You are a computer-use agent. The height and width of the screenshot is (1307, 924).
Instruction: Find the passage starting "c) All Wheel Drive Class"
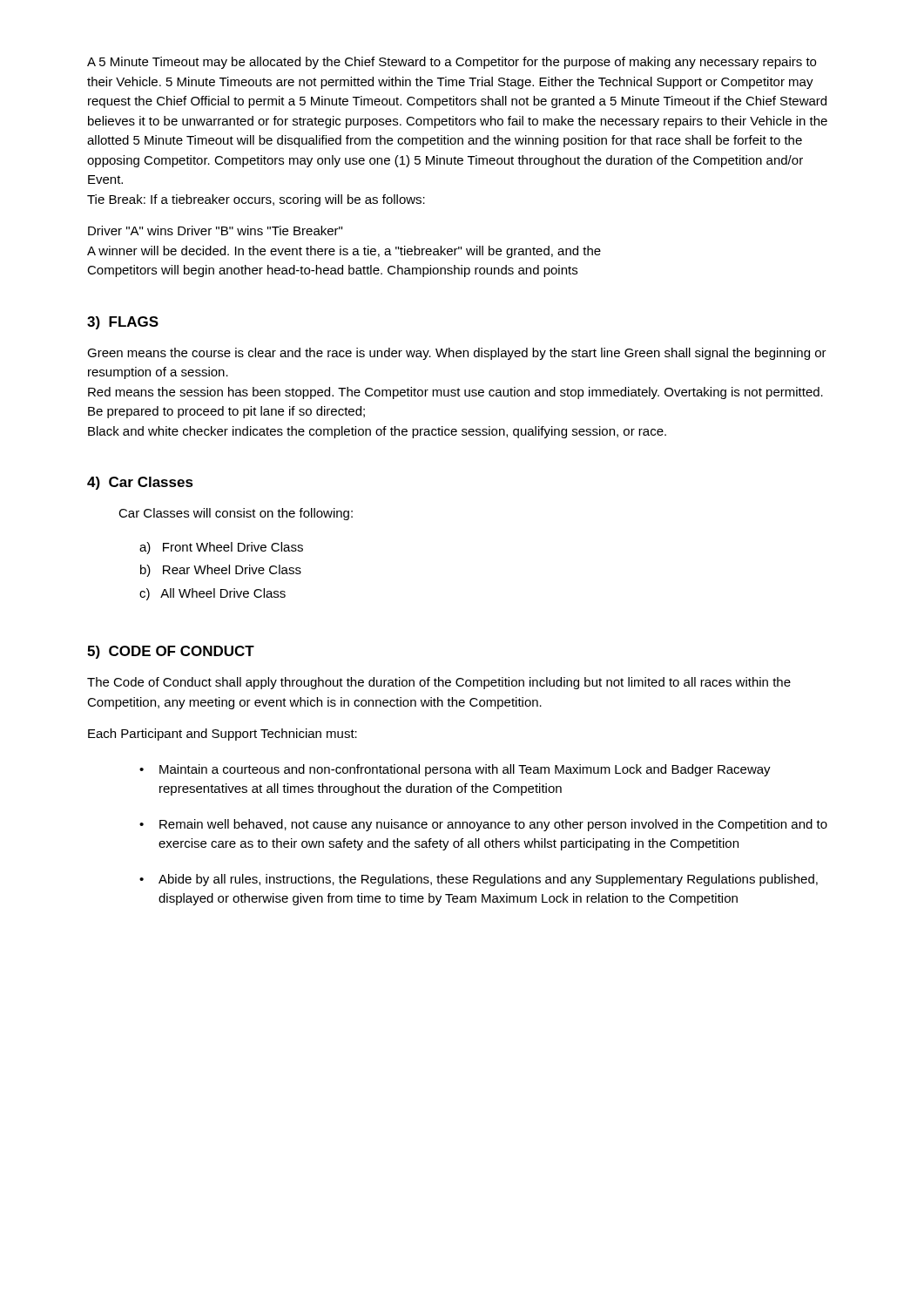tap(213, 593)
